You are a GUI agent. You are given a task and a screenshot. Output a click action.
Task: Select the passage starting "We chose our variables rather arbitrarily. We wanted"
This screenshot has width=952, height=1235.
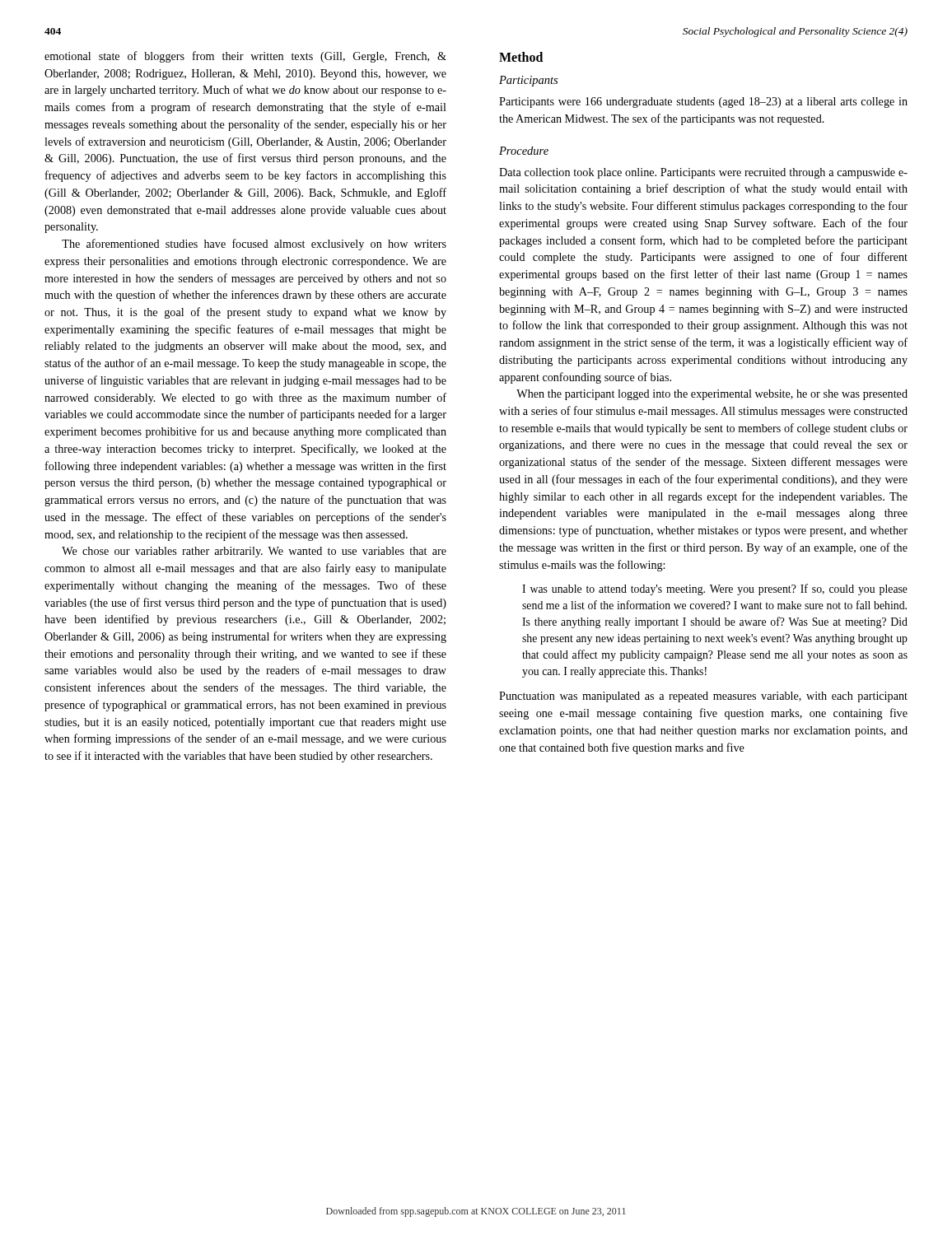pyautogui.click(x=245, y=654)
